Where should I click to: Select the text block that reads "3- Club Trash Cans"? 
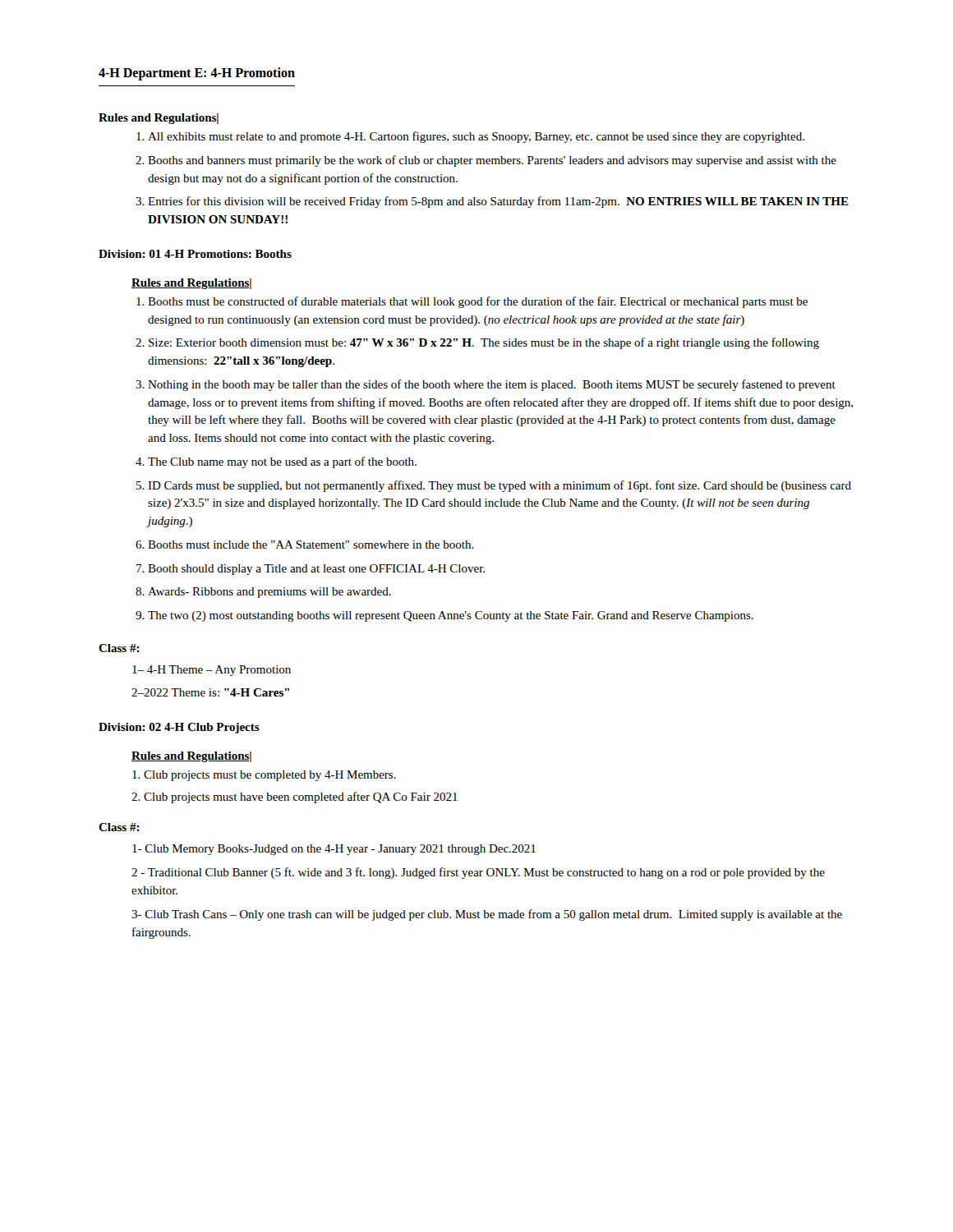tap(487, 923)
